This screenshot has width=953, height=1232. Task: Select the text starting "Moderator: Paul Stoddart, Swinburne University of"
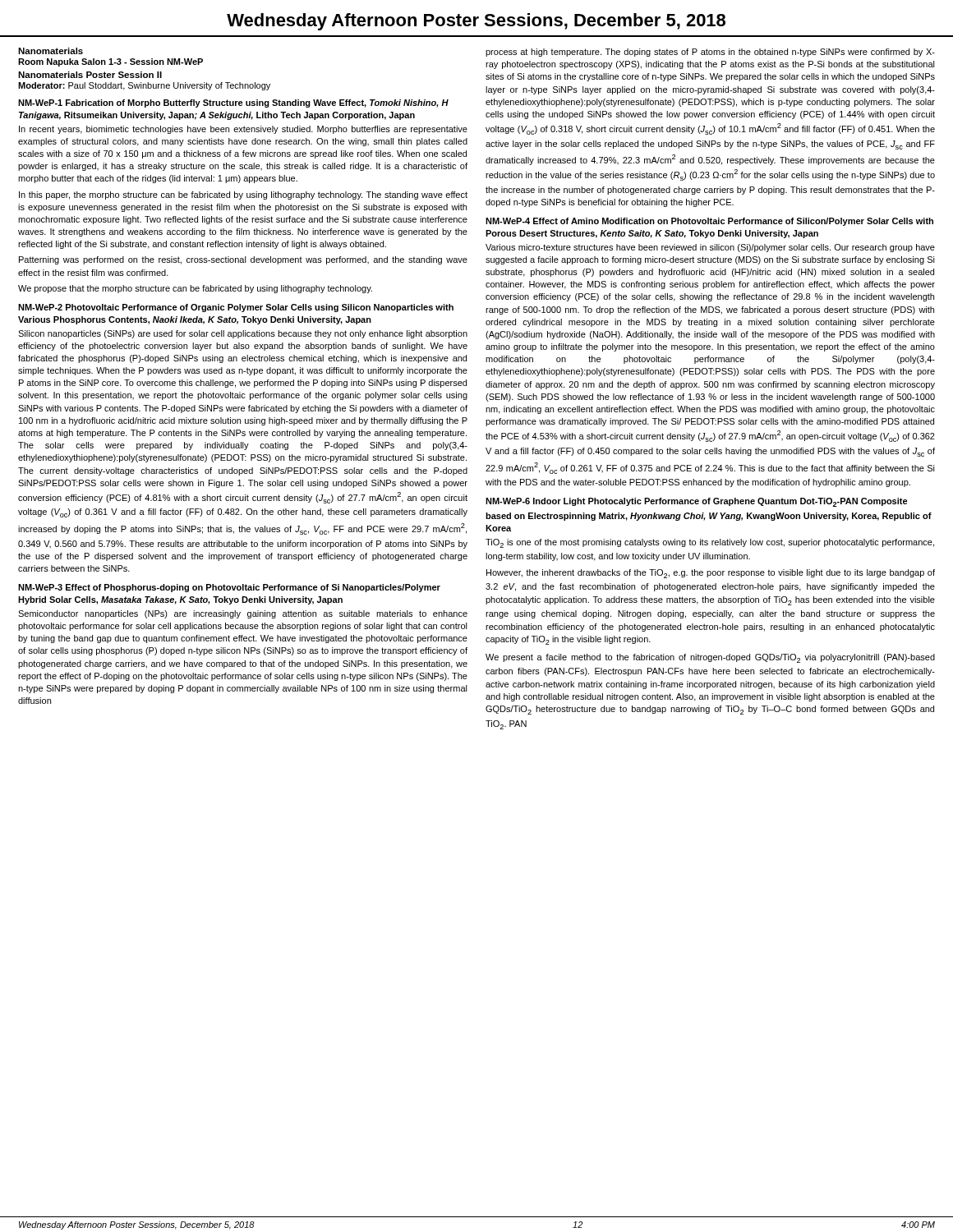pos(144,85)
